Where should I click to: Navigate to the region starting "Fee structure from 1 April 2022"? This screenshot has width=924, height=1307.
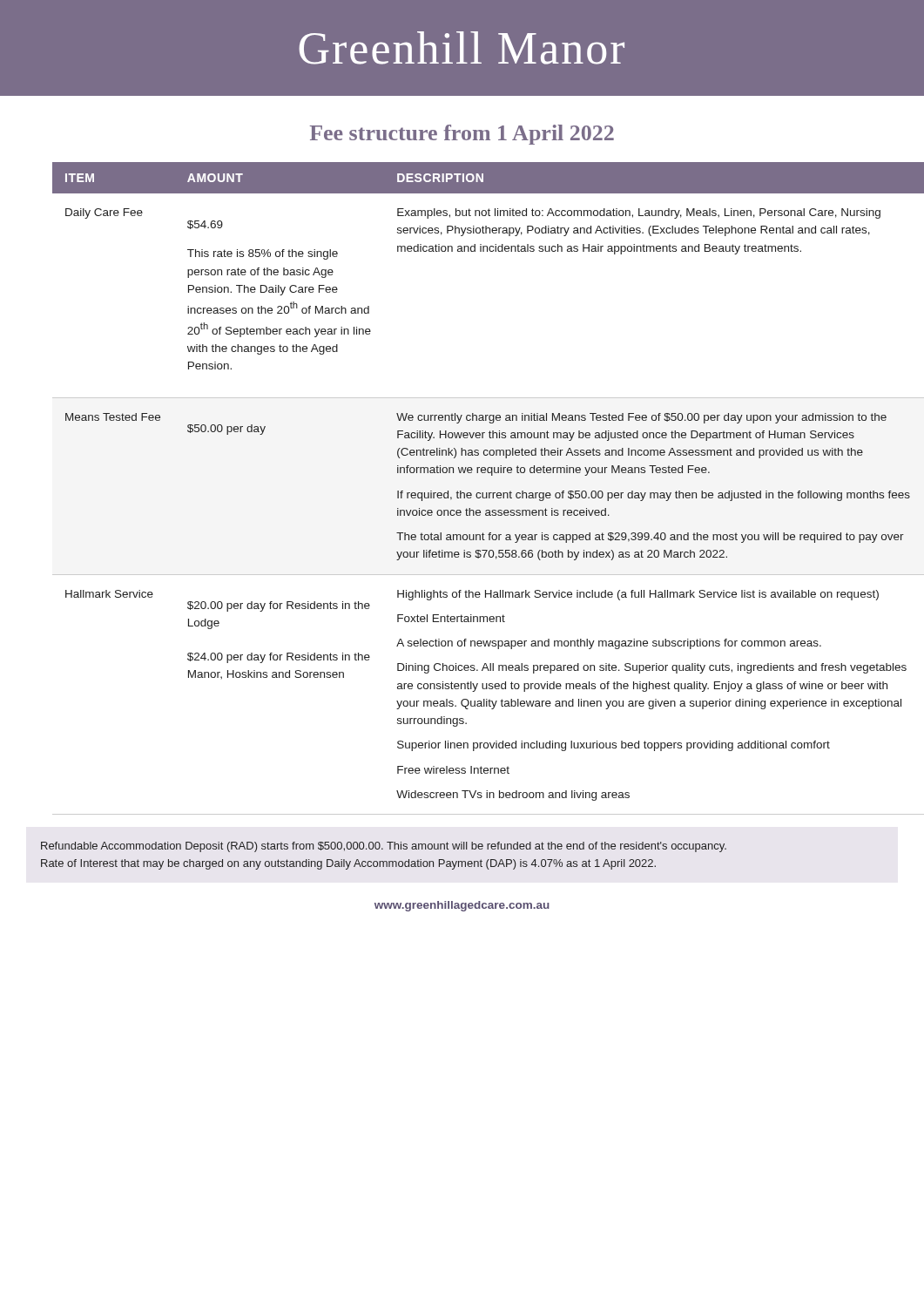click(462, 133)
